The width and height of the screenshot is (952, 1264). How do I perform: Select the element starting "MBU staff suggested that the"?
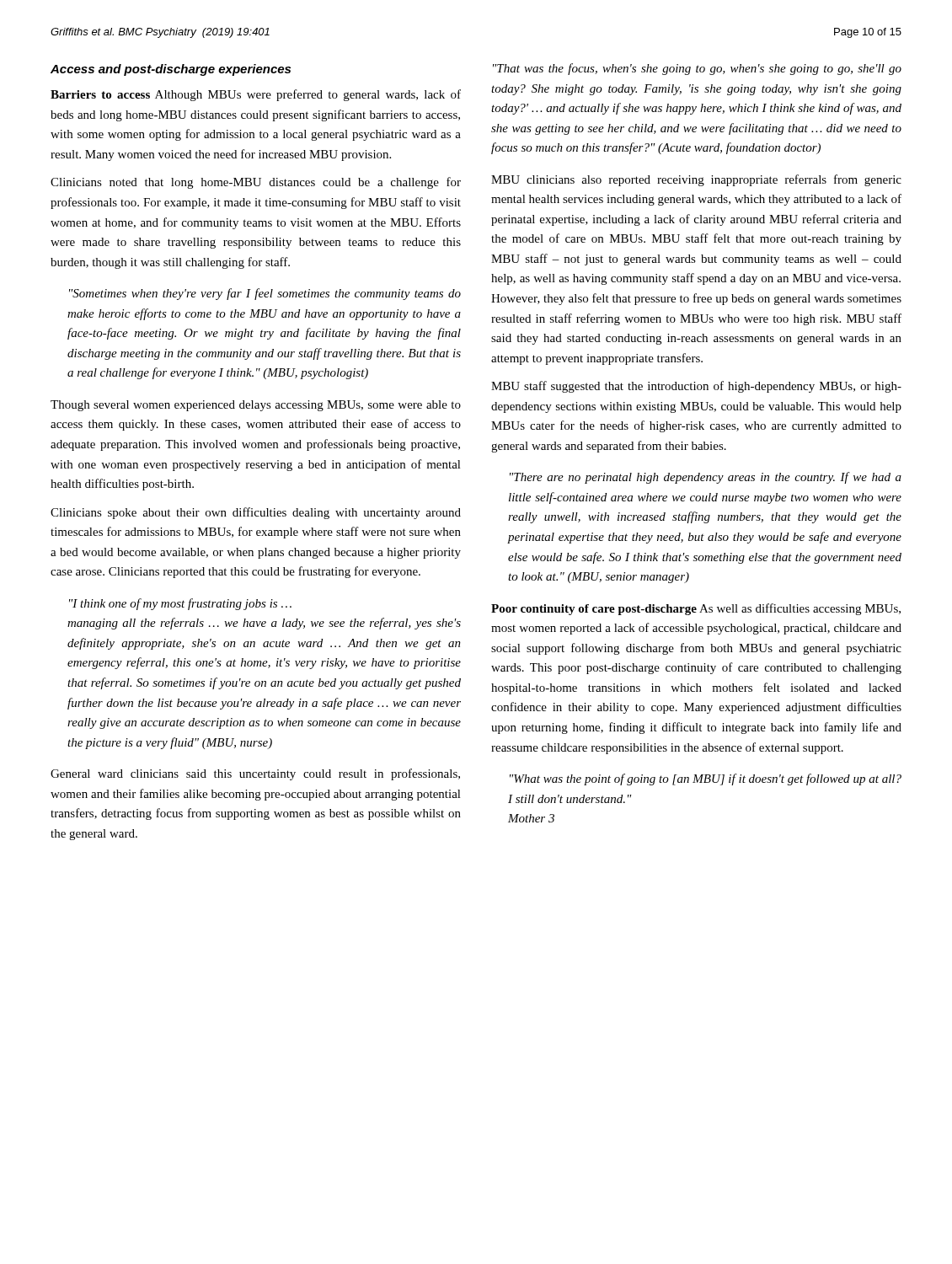point(696,416)
